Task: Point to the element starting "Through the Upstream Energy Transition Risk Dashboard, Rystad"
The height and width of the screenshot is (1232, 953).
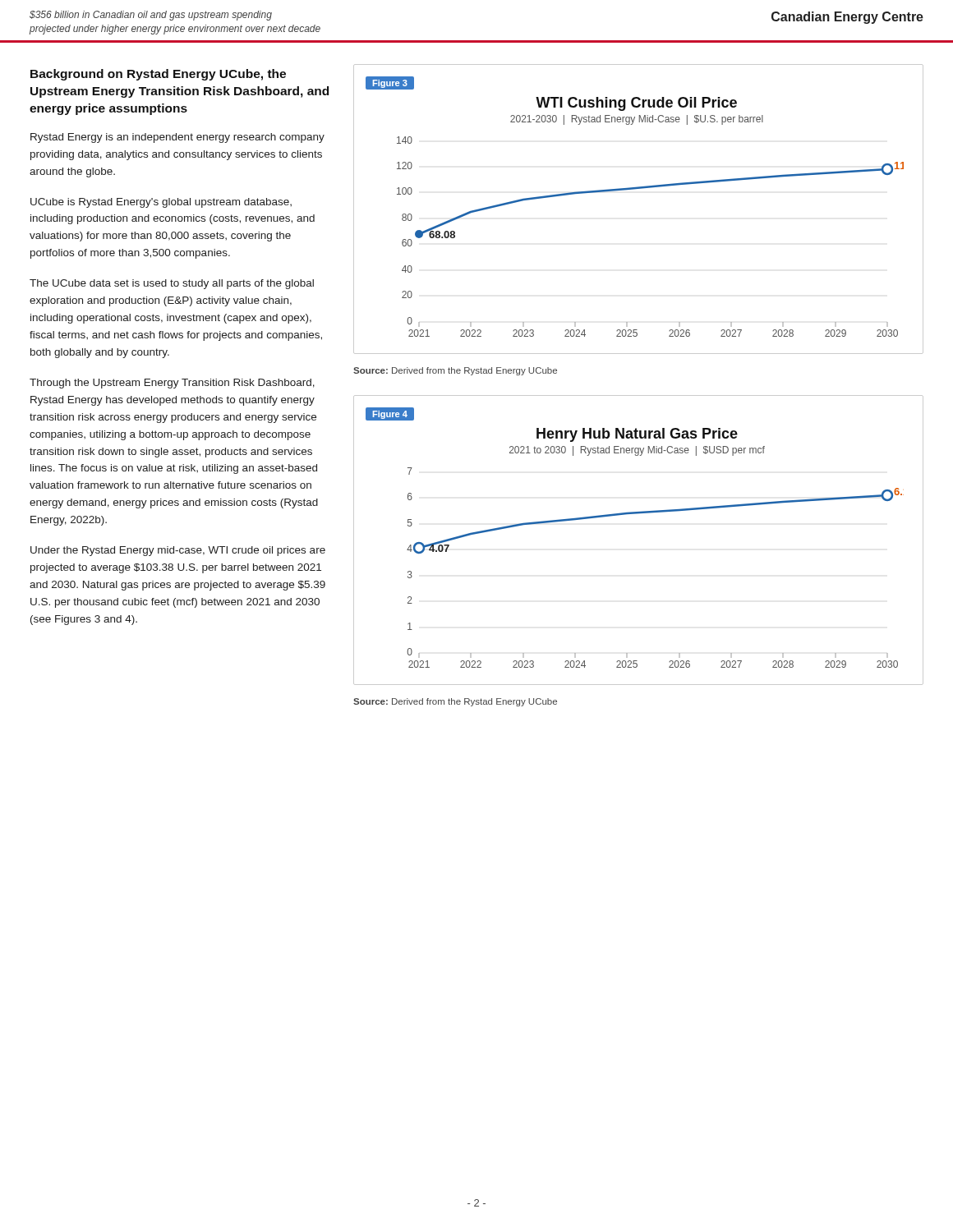Action: point(174,451)
